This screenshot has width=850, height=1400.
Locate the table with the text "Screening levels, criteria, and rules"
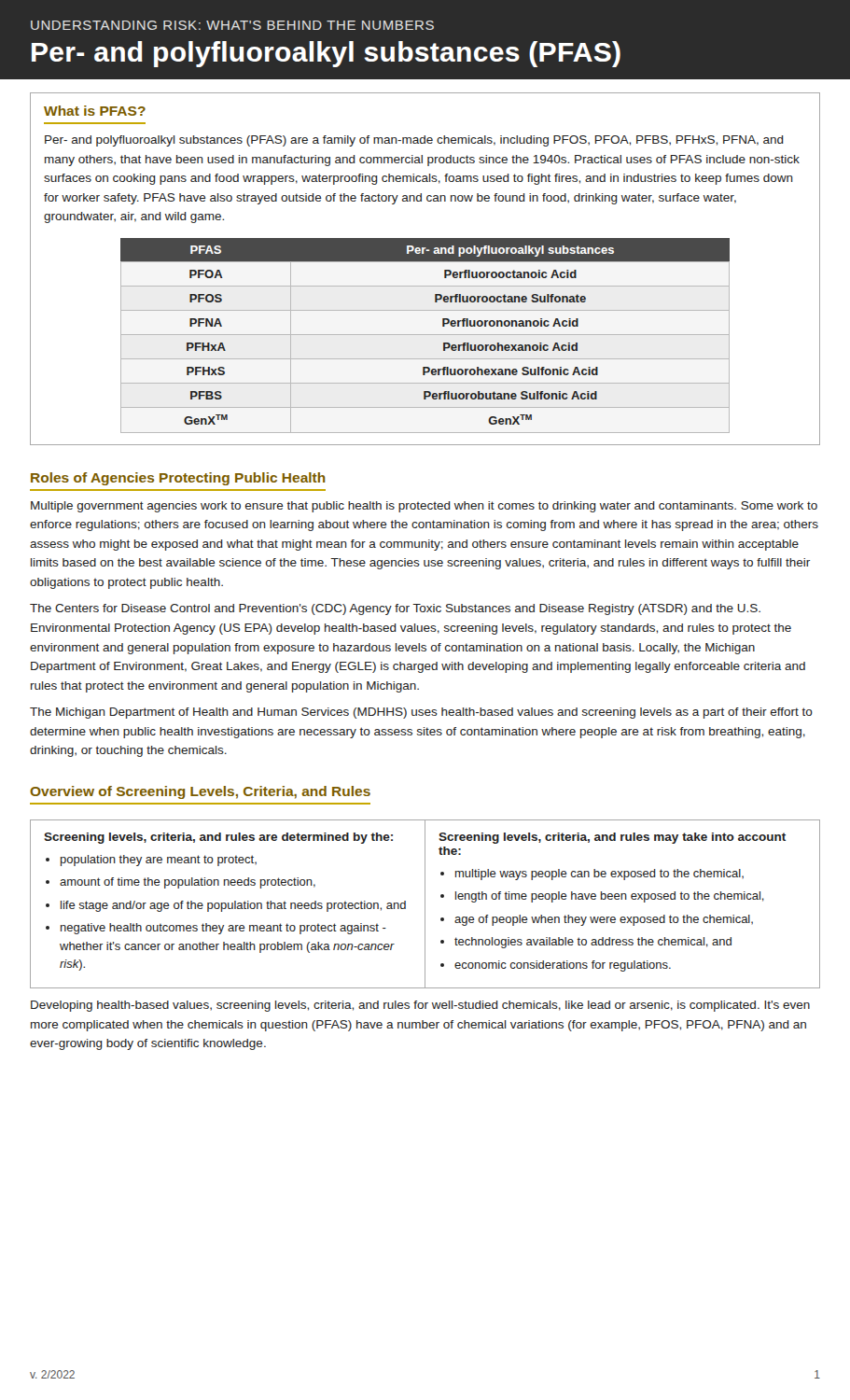(425, 904)
